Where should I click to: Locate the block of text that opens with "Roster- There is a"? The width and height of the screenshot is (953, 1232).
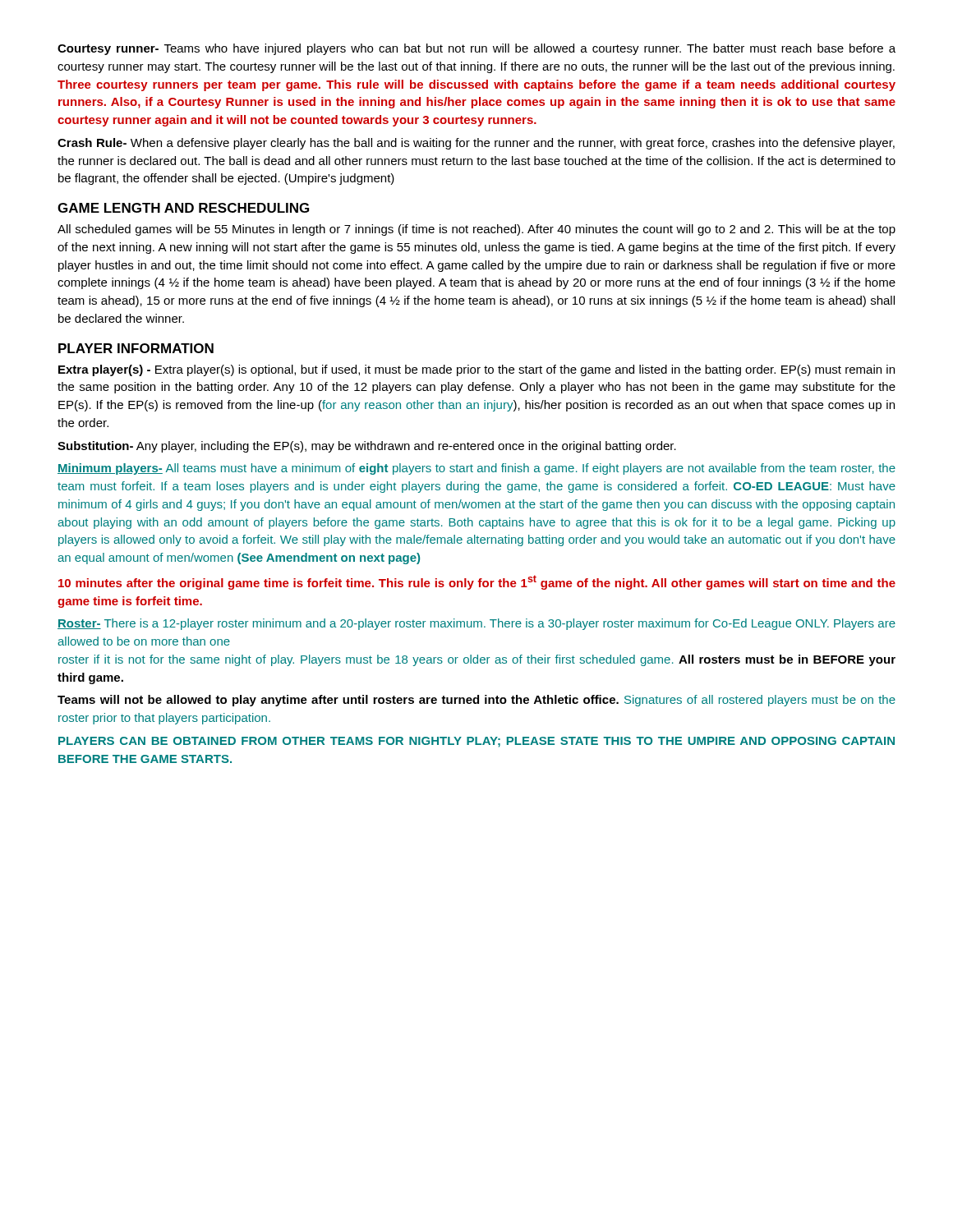[476, 650]
